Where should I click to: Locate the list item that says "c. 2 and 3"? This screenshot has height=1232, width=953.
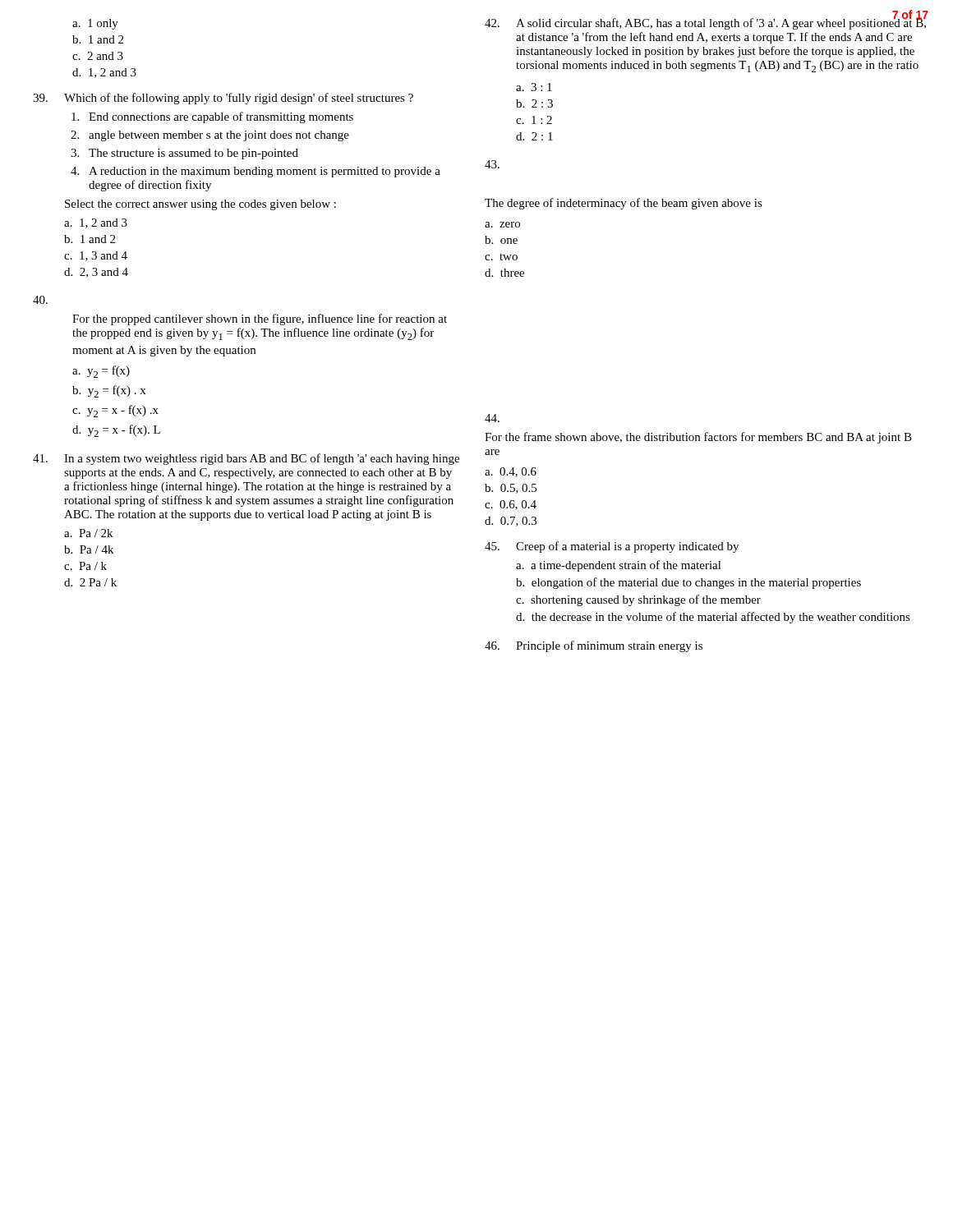coord(98,56)
